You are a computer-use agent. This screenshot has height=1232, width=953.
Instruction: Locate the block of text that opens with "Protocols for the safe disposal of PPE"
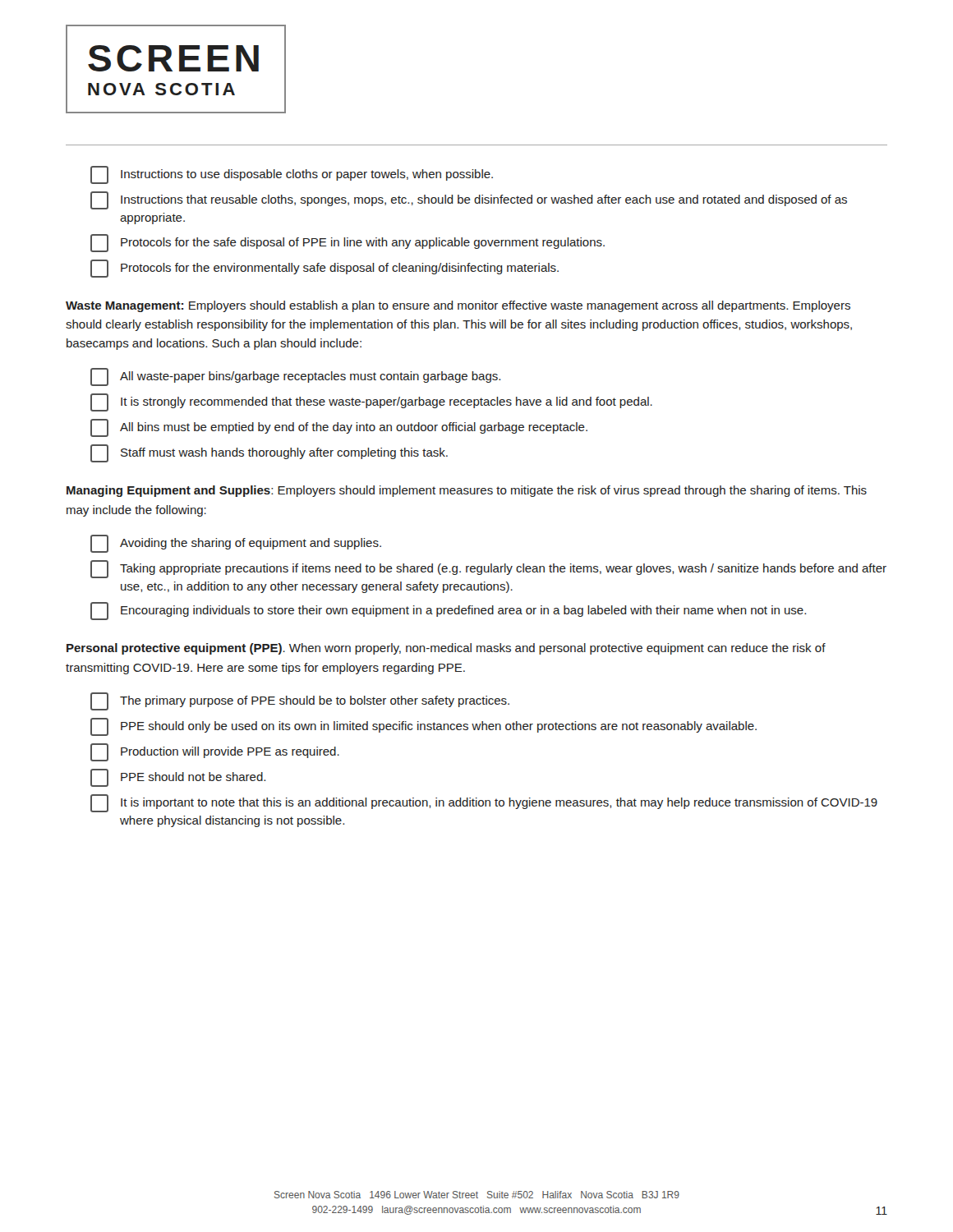489,242
